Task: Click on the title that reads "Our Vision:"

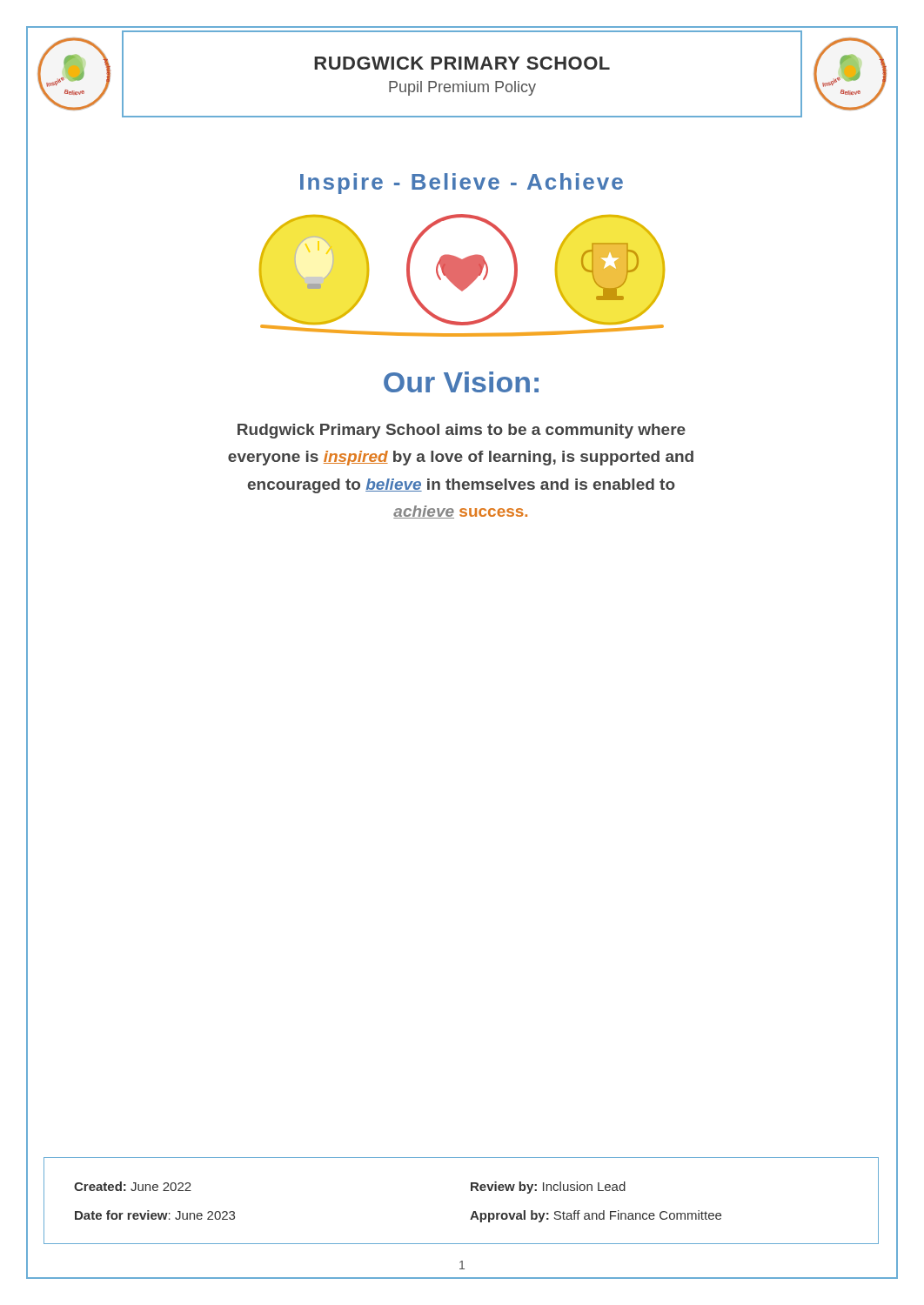Action: [x=462, y=382]
